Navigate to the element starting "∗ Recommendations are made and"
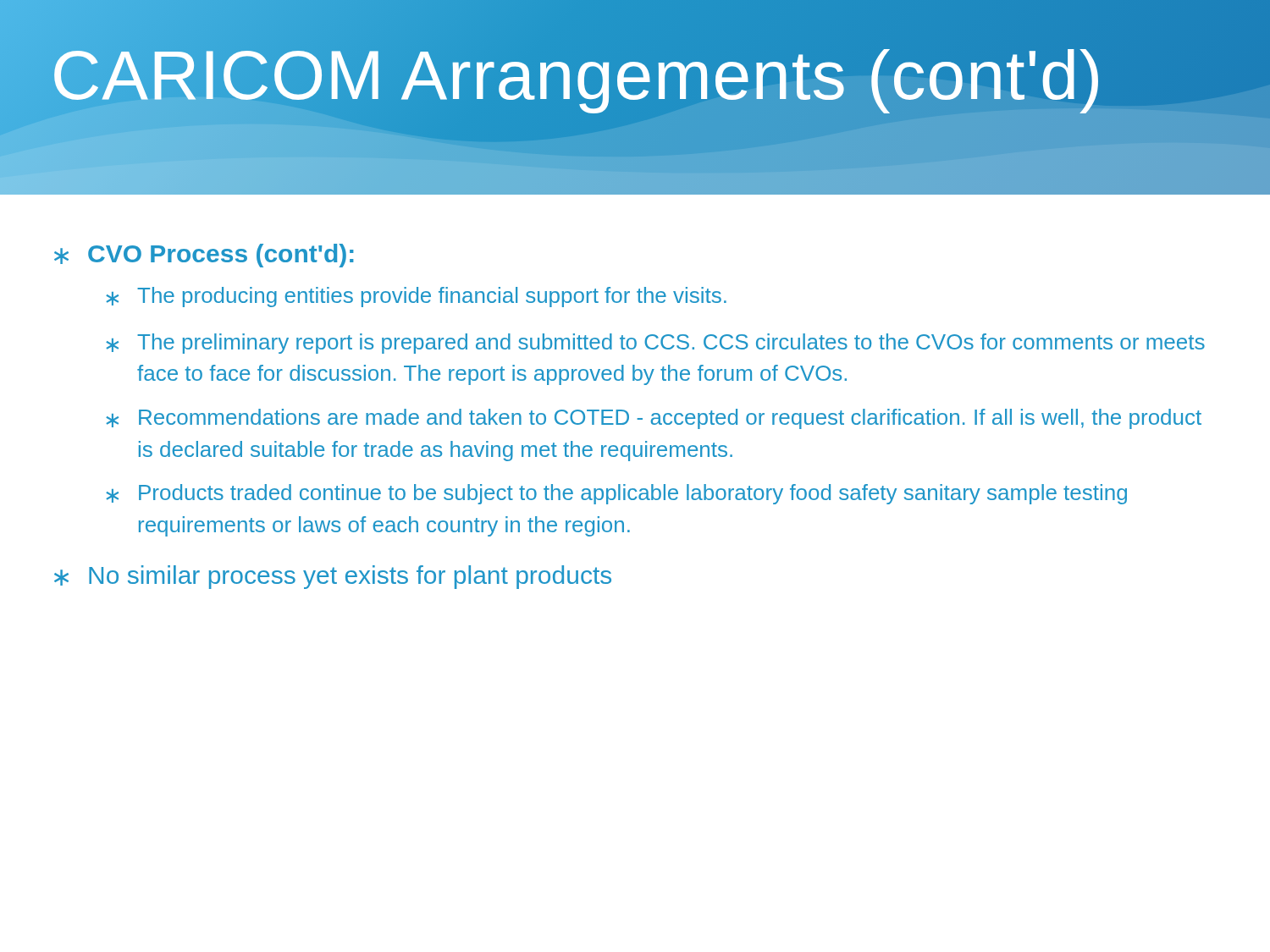The image size is (1270, 952). (x=661, y=434)
